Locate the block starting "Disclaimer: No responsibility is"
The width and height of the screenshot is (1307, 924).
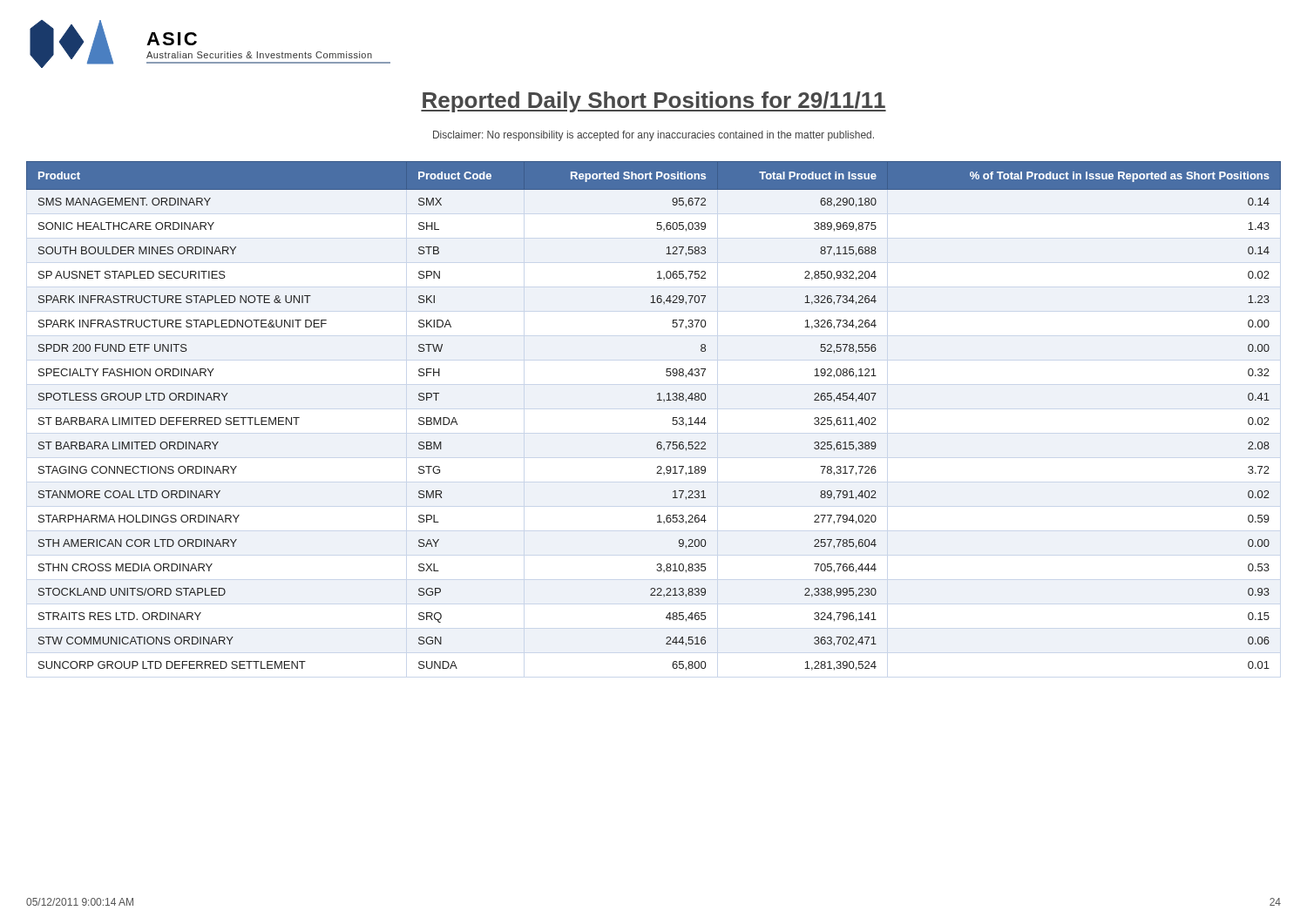pos(654,135)
